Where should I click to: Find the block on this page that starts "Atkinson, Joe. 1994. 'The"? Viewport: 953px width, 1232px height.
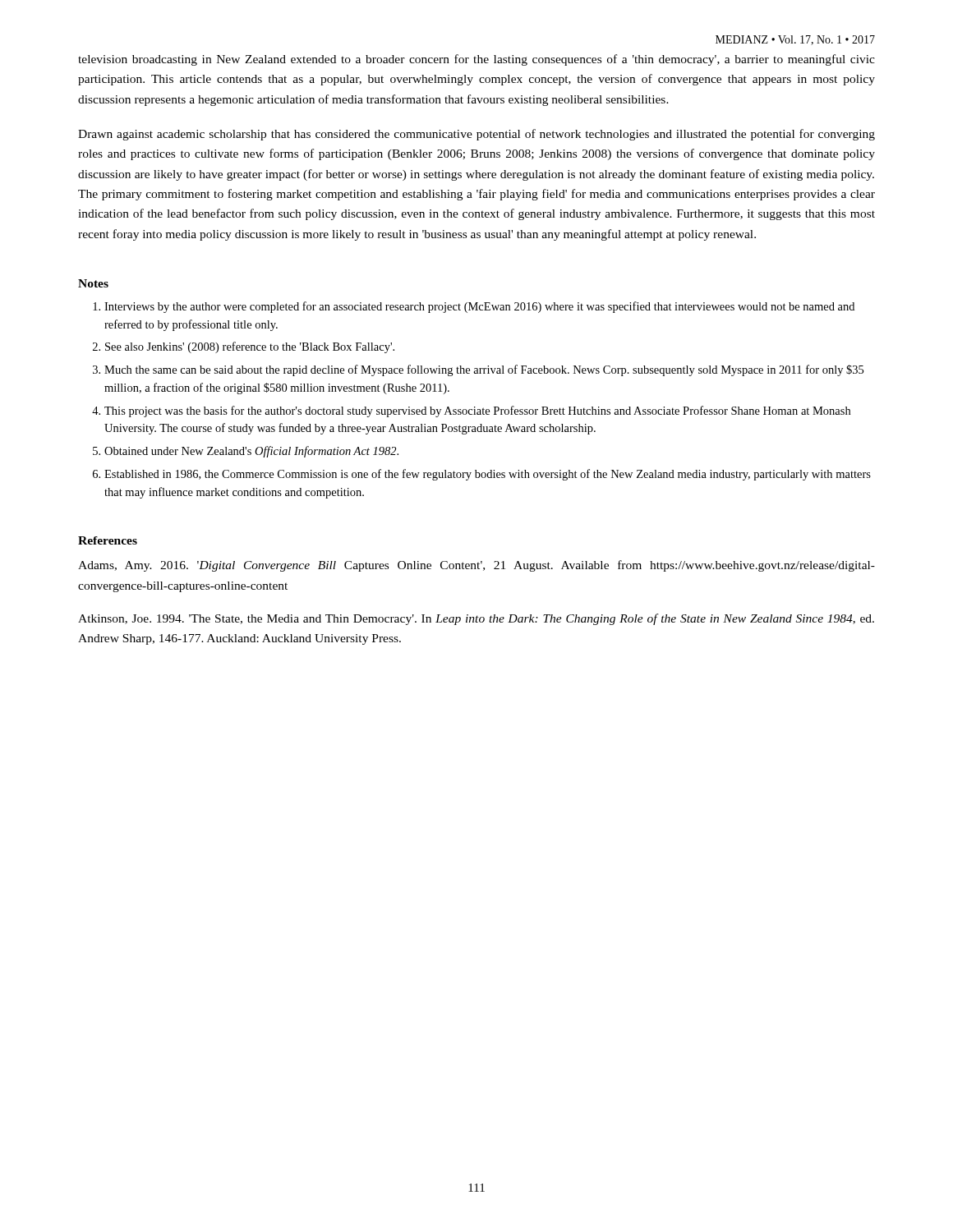(476, 628)
